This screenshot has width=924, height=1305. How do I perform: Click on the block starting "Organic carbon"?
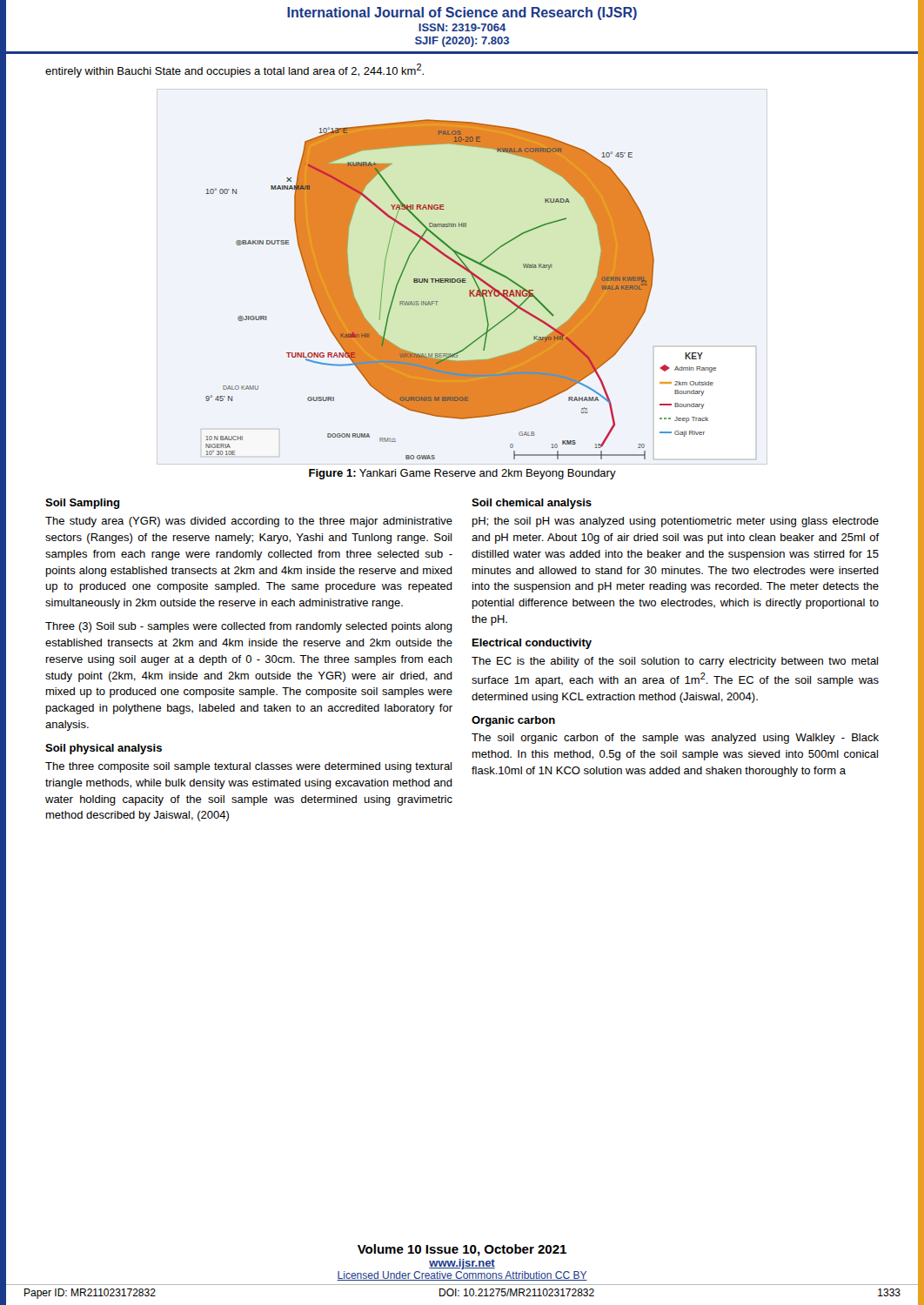pyautogui.click(x=513, y=720)
